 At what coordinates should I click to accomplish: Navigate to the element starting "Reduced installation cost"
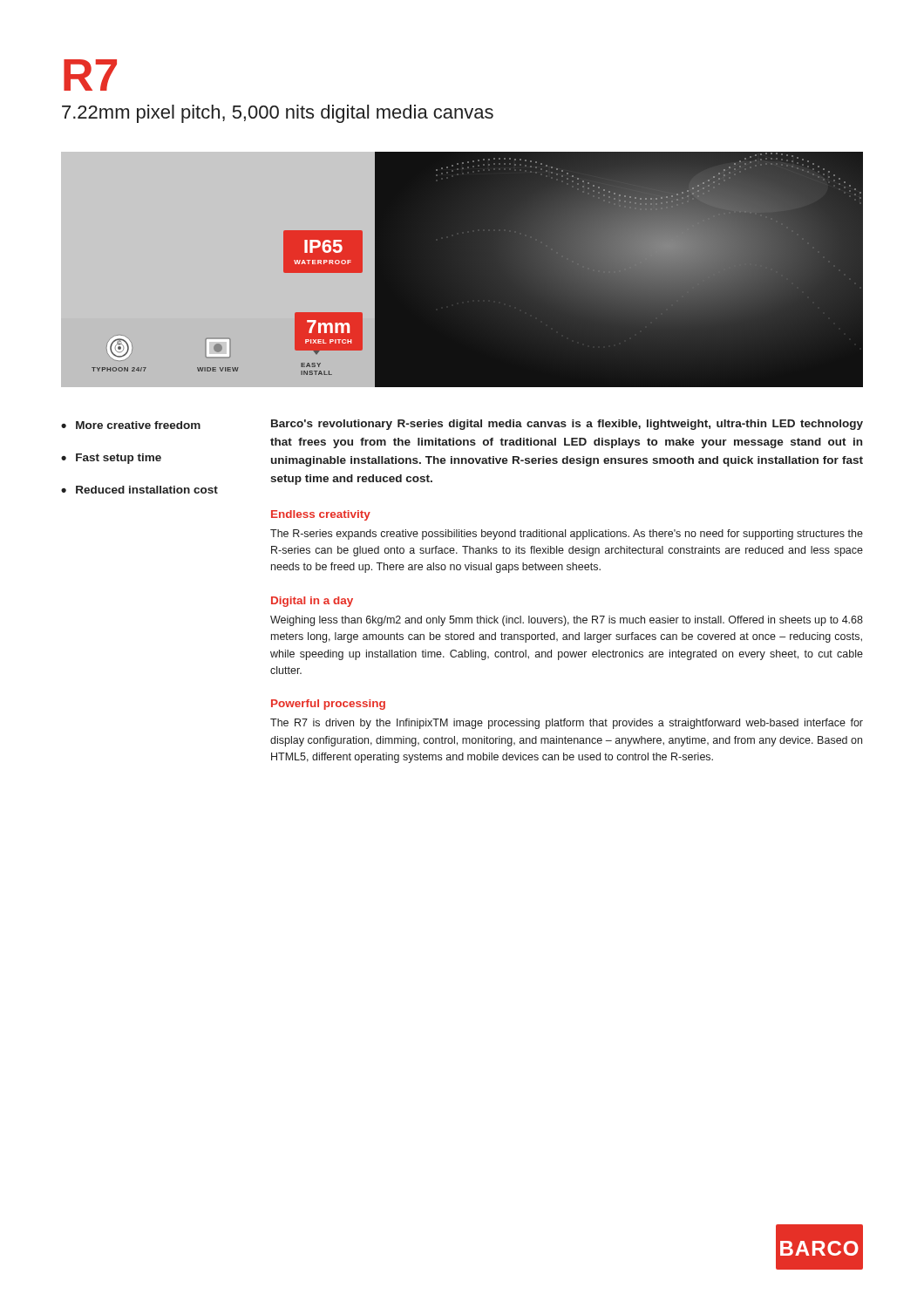147,490
